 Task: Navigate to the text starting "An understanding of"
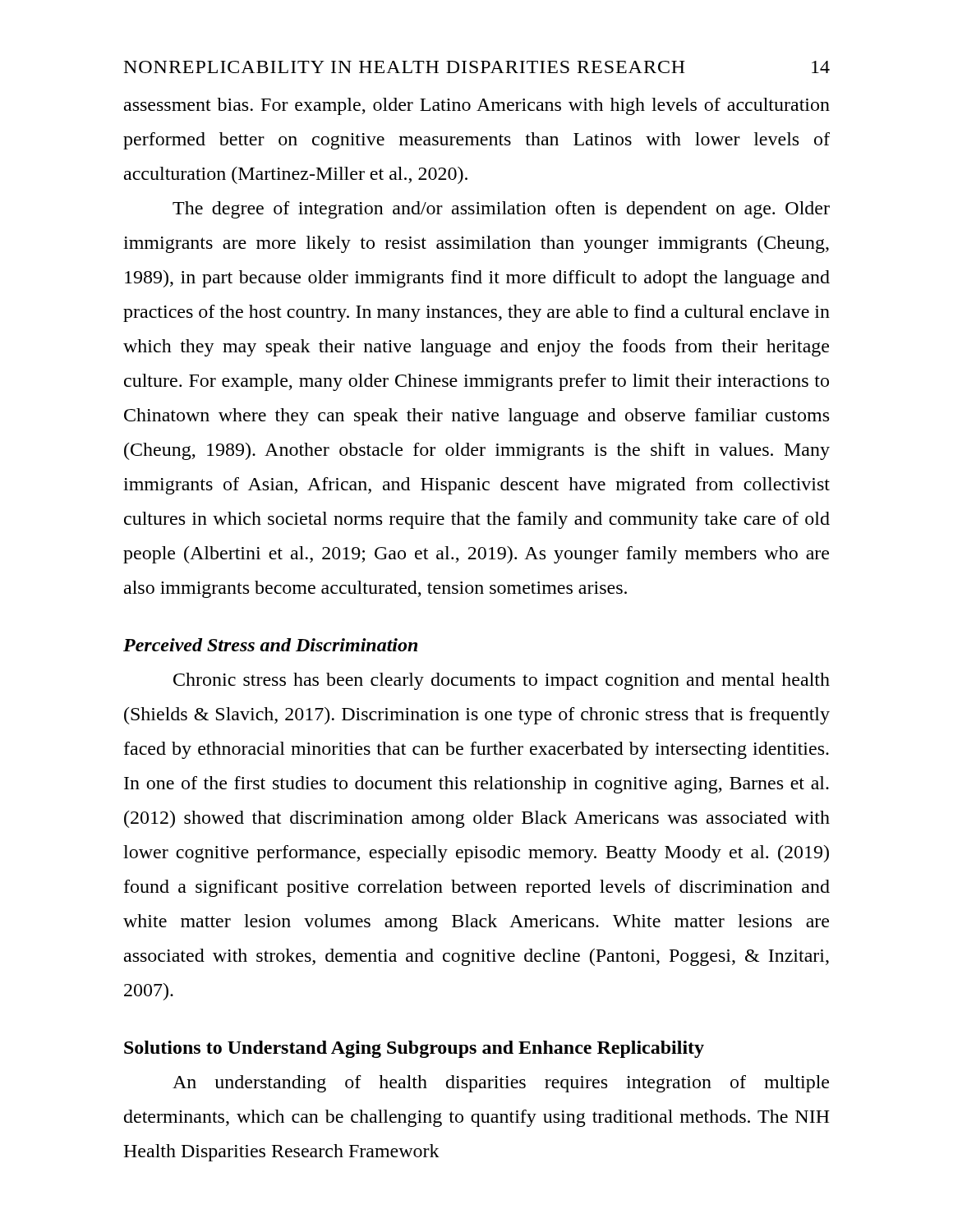tap(476, 1116)
